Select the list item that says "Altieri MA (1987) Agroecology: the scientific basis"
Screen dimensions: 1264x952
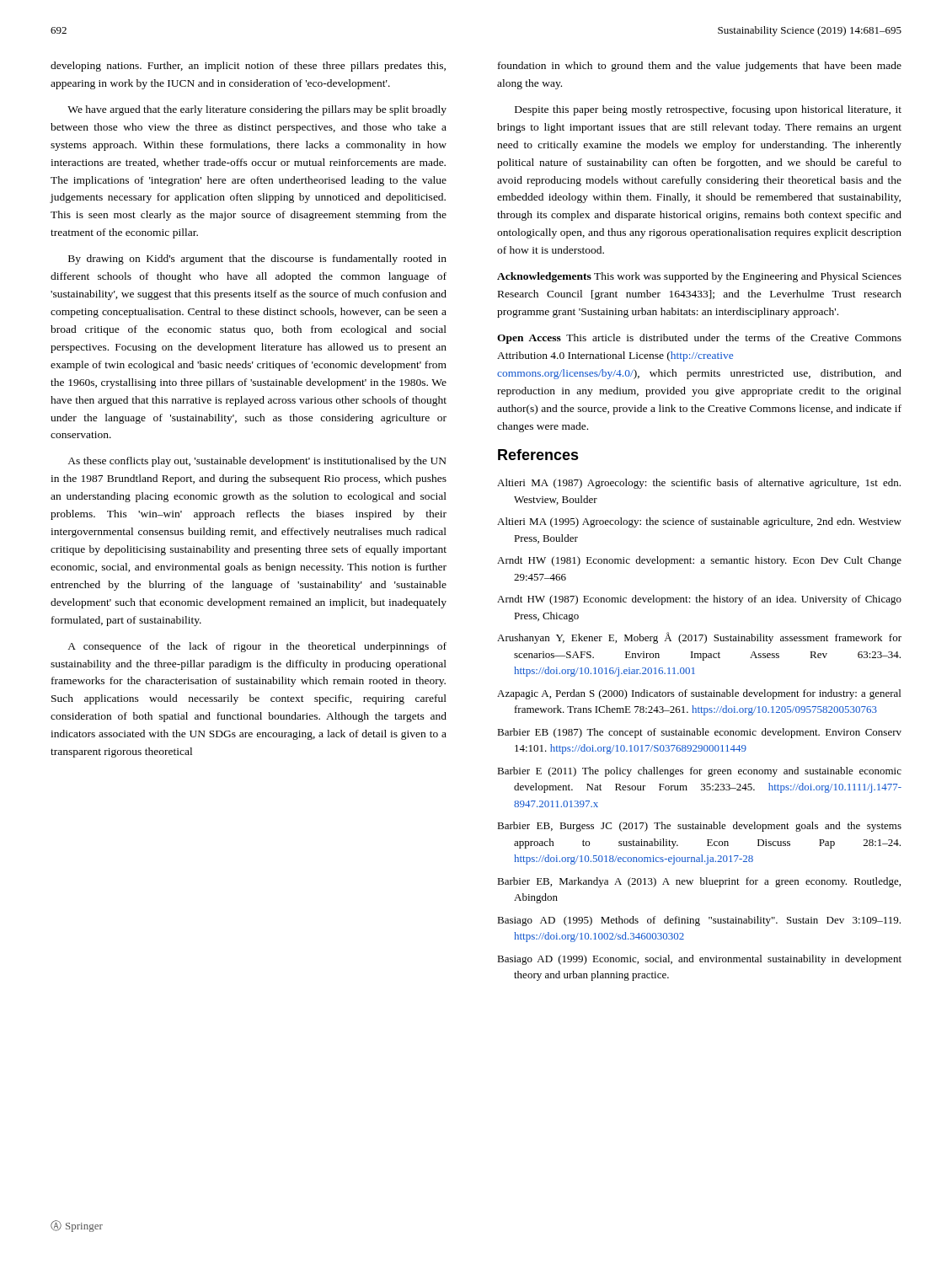click(x=699, y=491)
